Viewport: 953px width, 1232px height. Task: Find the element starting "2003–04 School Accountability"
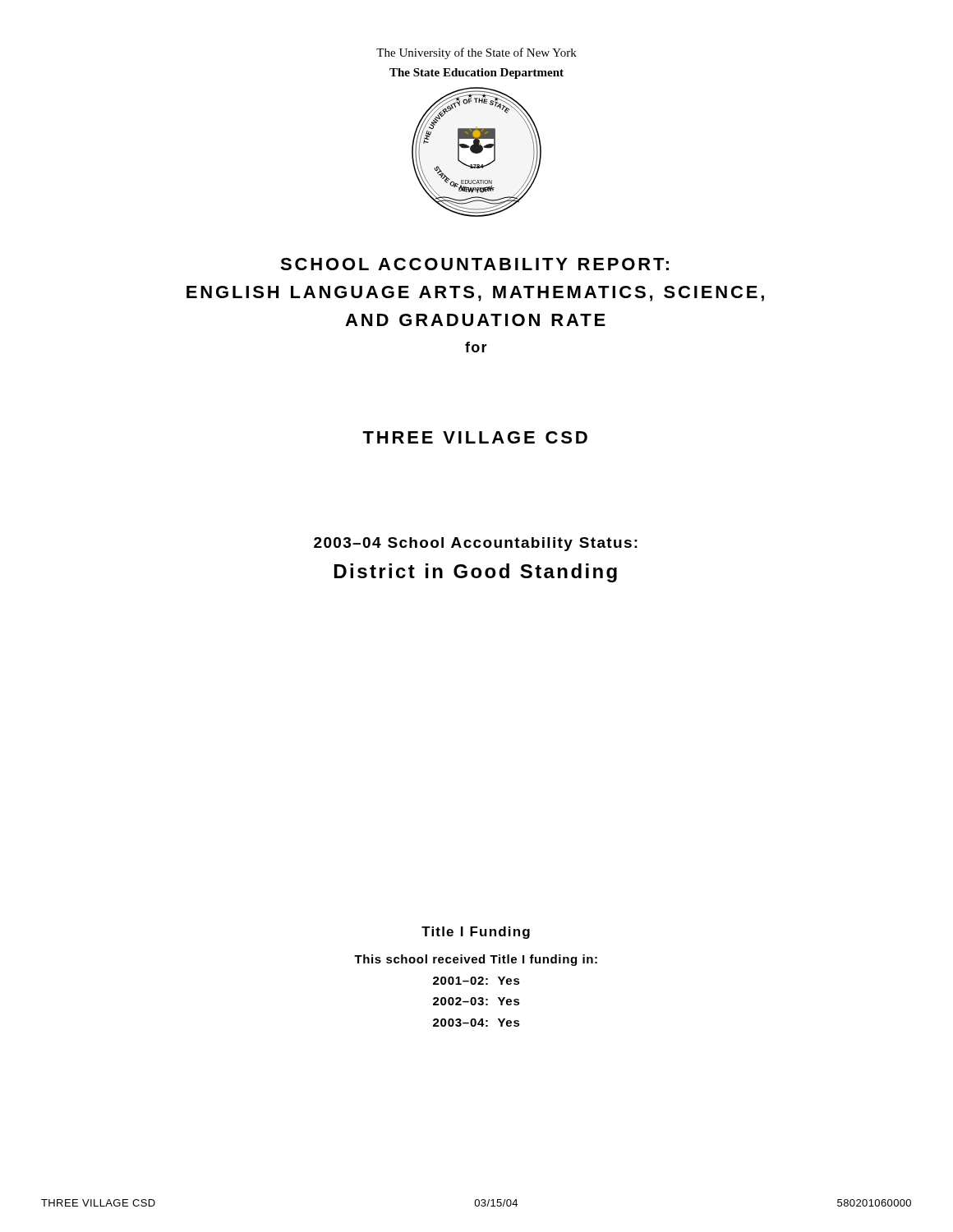coord(476,558)
